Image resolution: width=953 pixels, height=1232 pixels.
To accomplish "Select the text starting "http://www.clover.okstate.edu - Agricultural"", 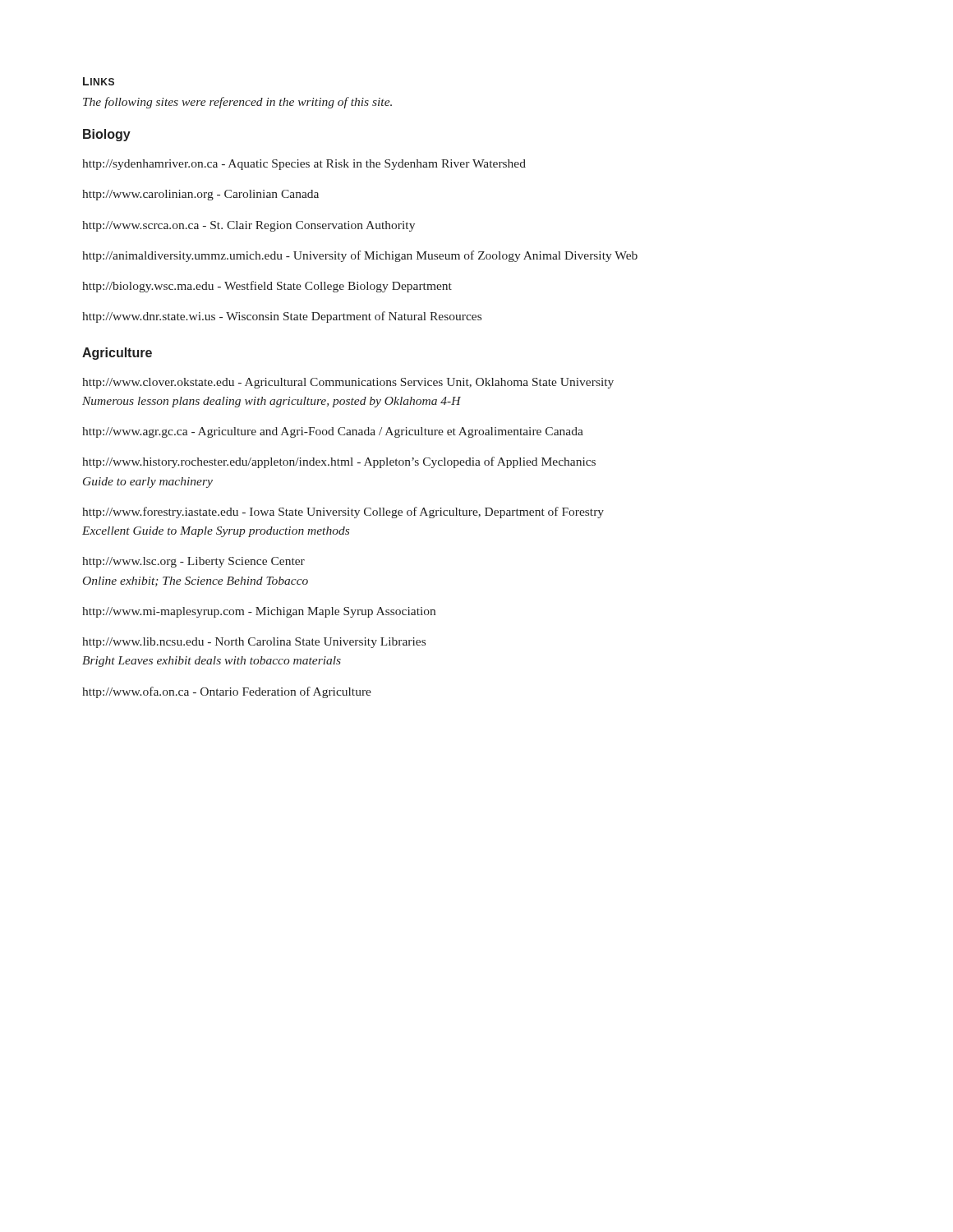I will 348,391.
